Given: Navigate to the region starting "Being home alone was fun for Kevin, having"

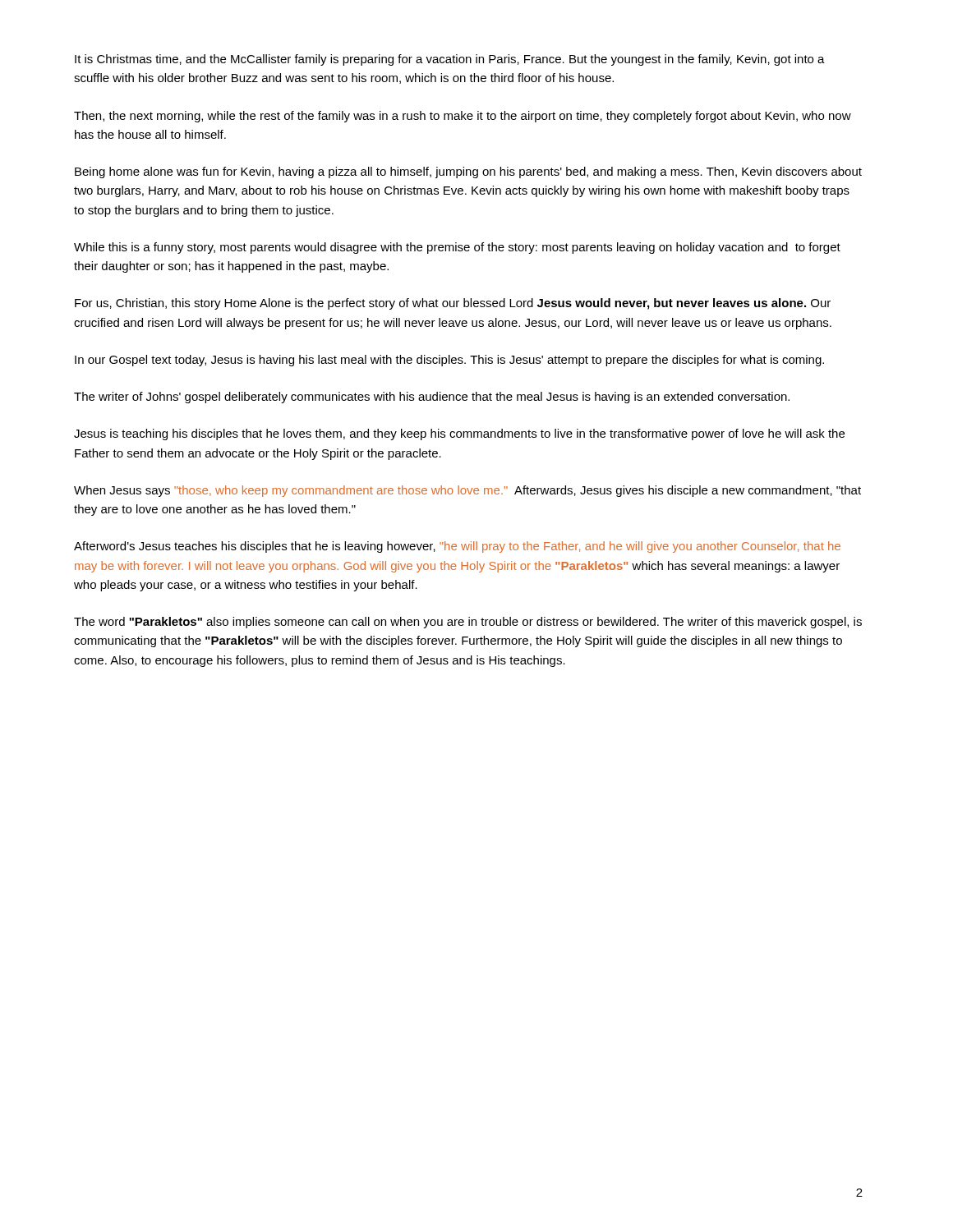Looking at the screenshot, I should [x=468, y=190].
